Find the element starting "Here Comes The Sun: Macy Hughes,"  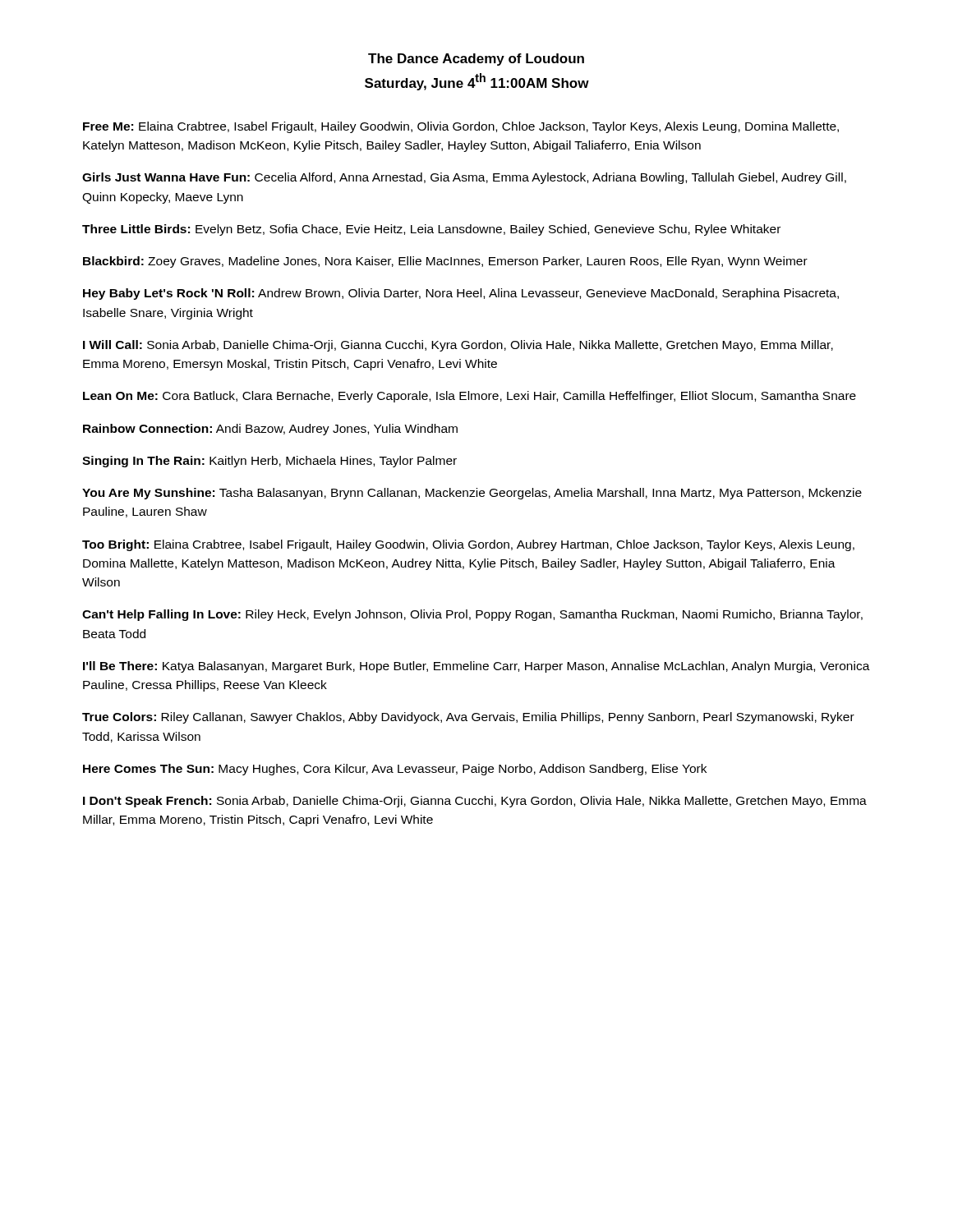[x=395, y=768]
